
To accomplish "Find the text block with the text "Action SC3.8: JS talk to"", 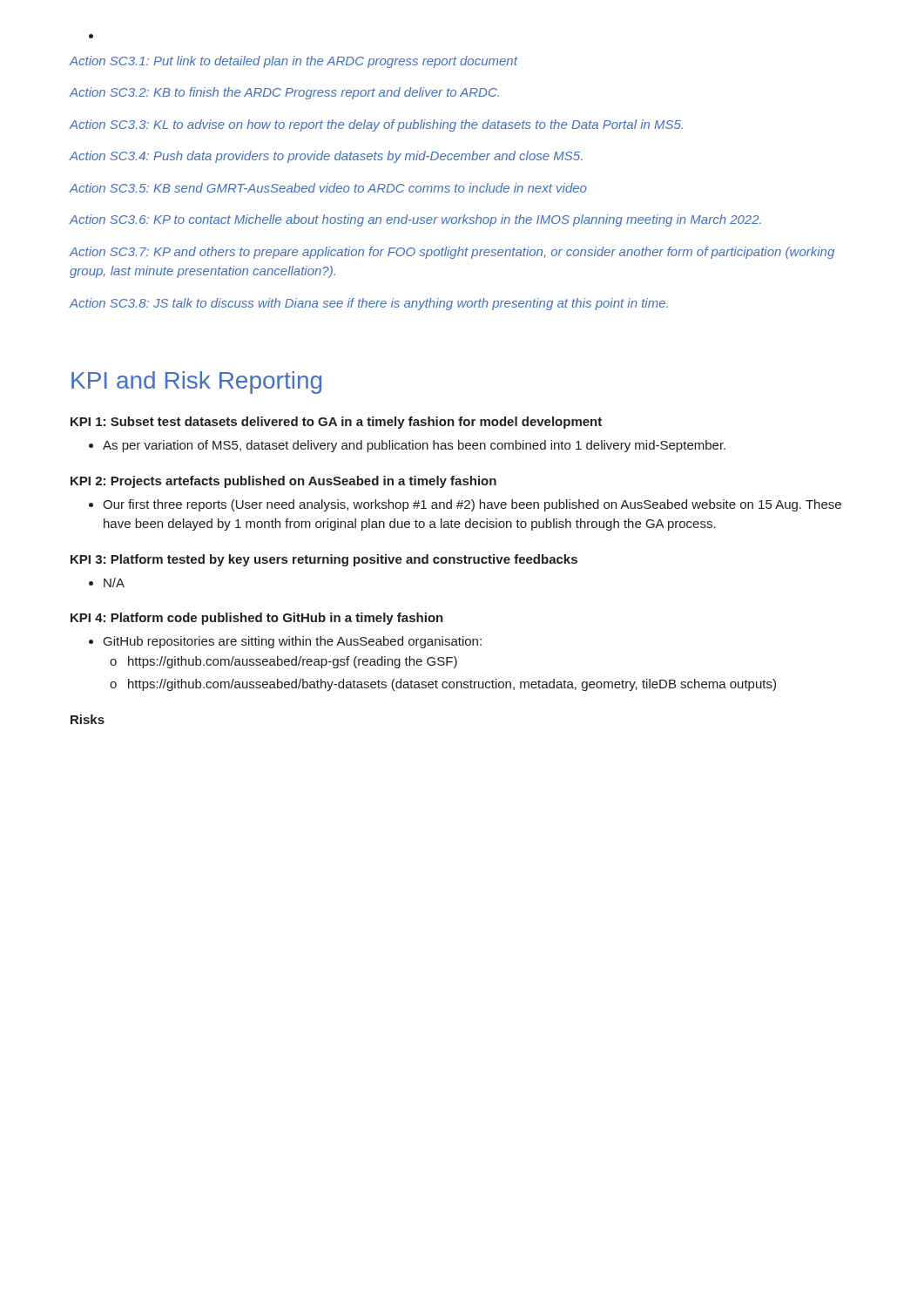I will click(370, 302).
